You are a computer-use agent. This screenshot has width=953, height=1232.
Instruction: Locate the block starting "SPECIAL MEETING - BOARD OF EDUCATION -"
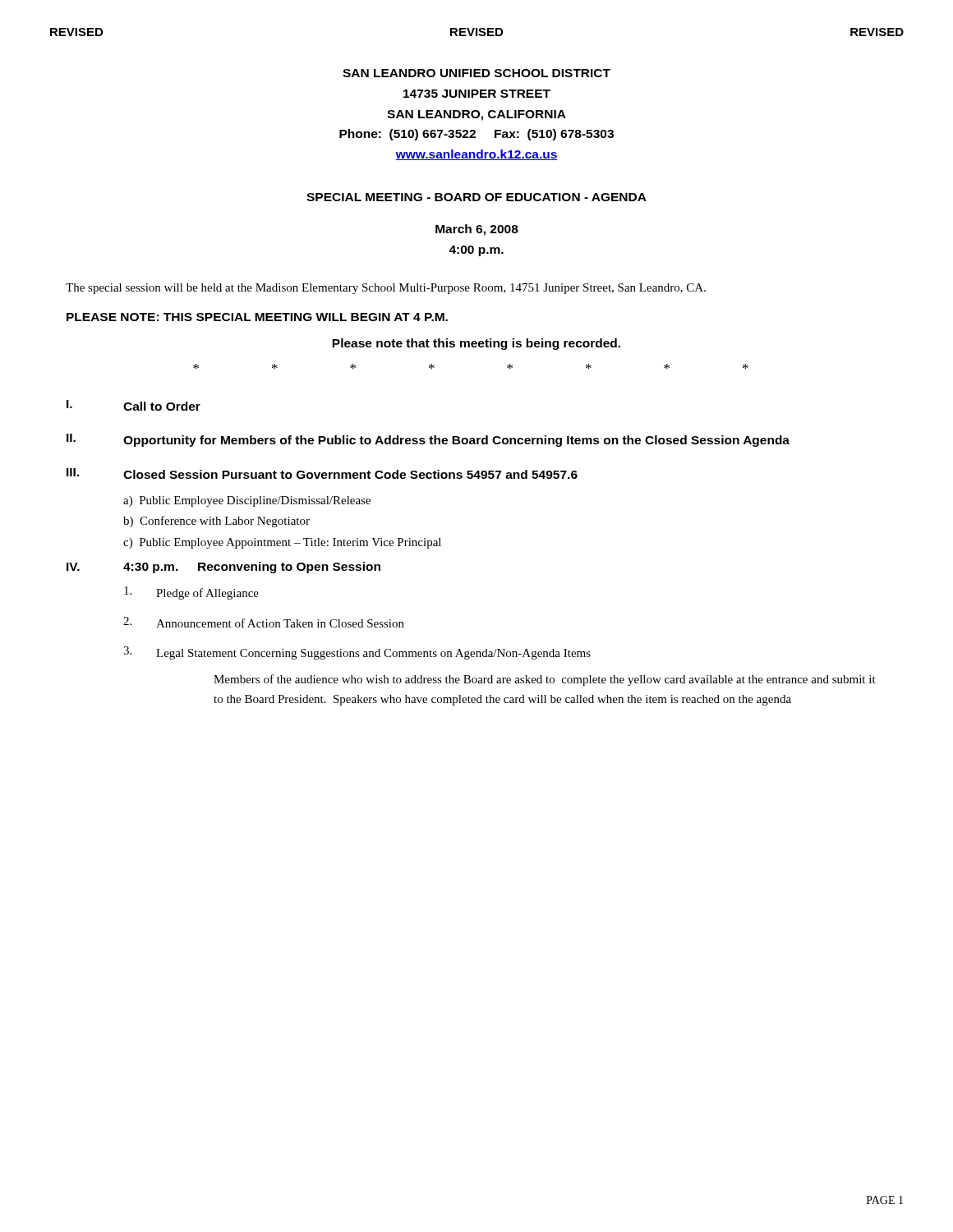[x=476, y=197]
